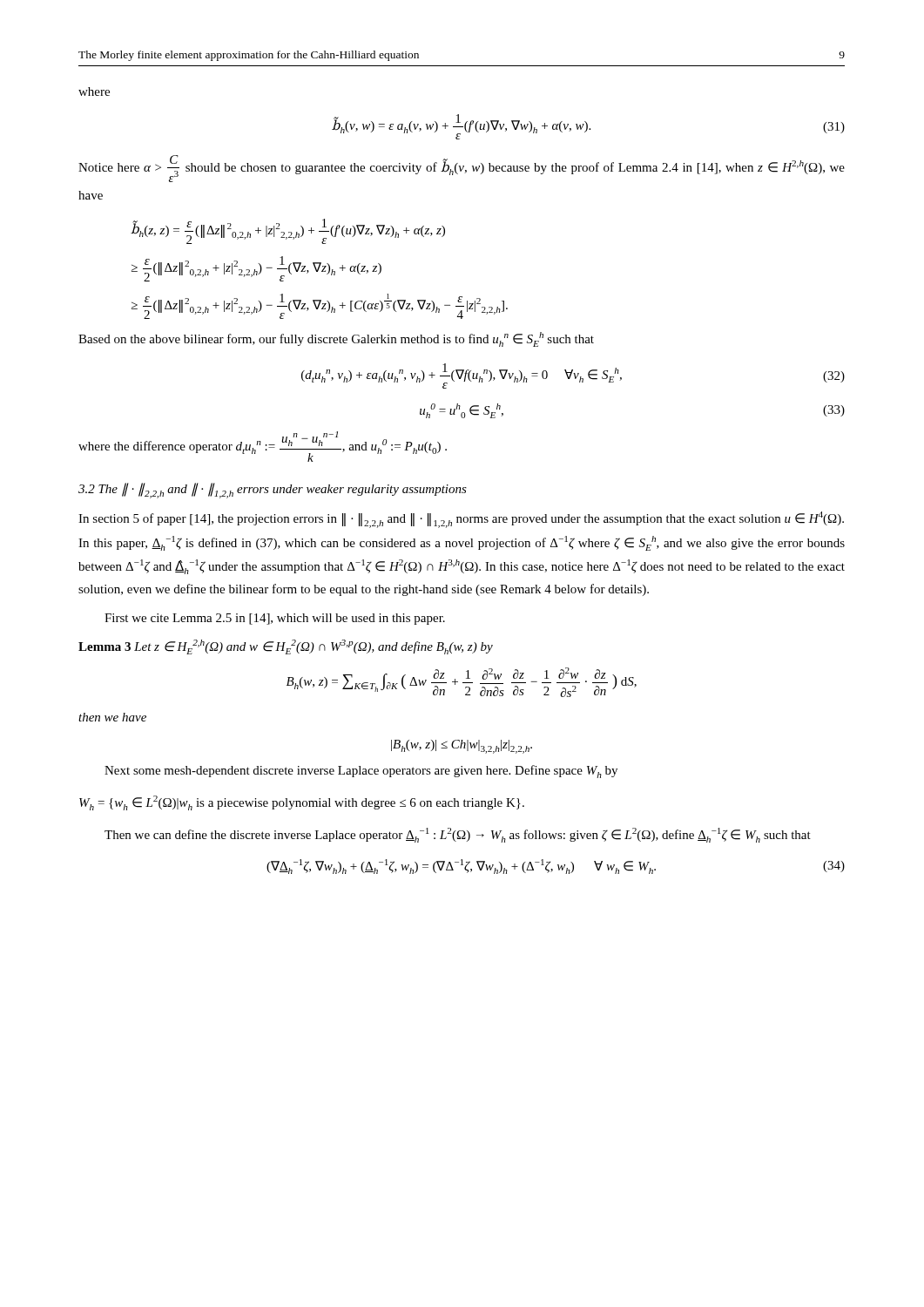Navigate to the region starting "then we have"
The width and height of the screenshot is (924, 1307).
(x=112, y=717)
